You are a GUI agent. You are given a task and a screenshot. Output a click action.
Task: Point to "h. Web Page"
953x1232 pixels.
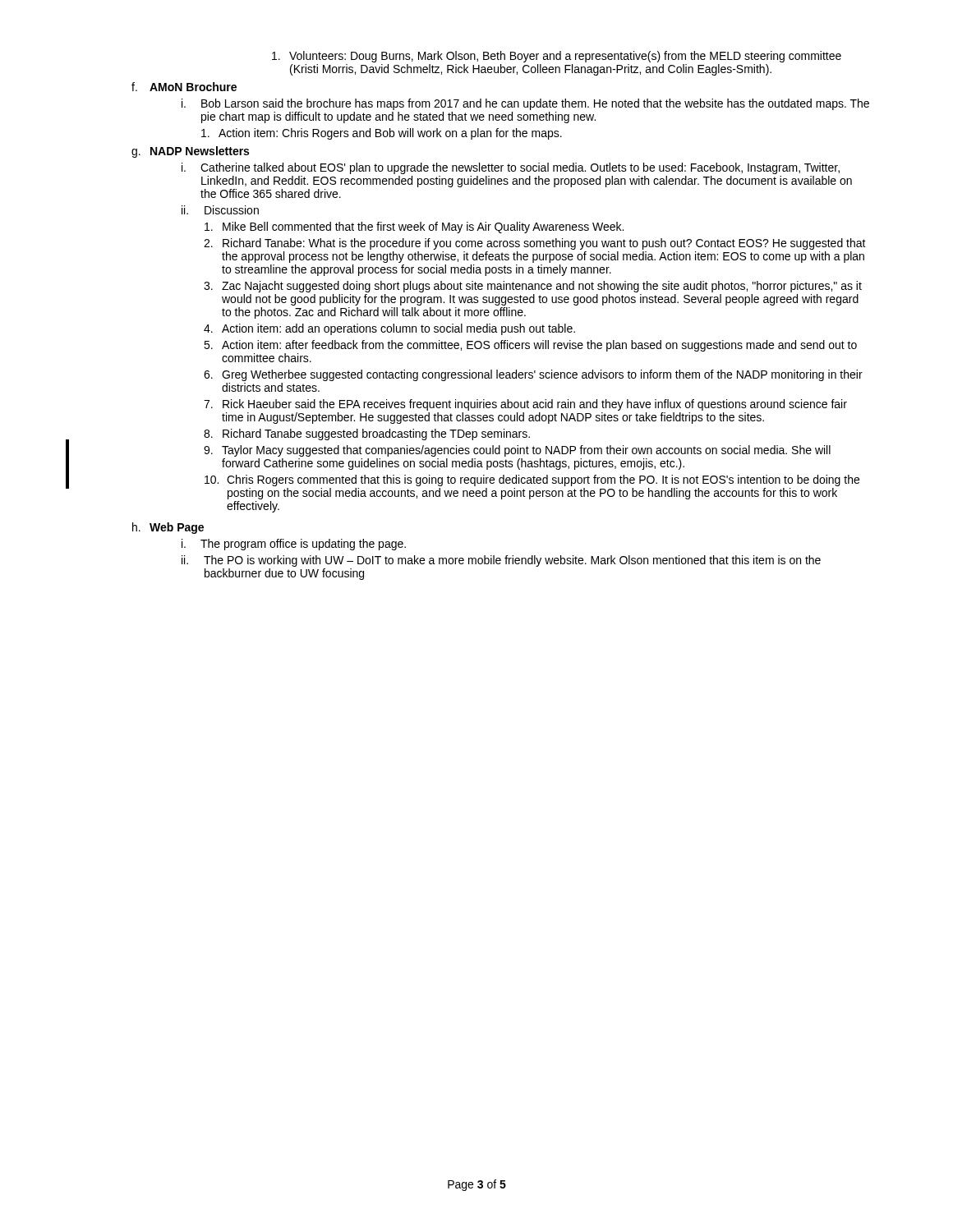coord(168,528)
